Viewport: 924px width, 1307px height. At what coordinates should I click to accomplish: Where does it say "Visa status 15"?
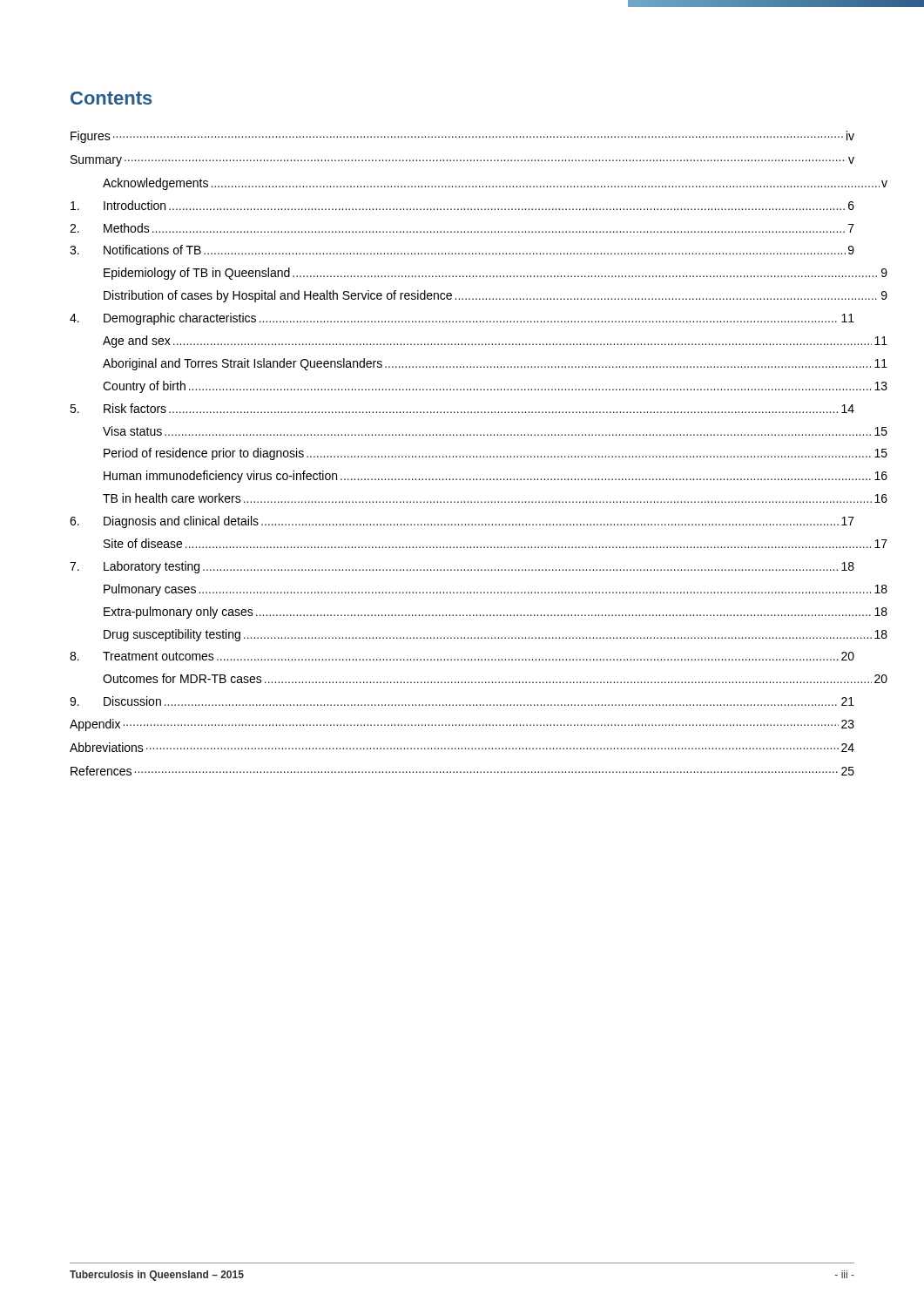pyautogui.click(x=495, y=432)
